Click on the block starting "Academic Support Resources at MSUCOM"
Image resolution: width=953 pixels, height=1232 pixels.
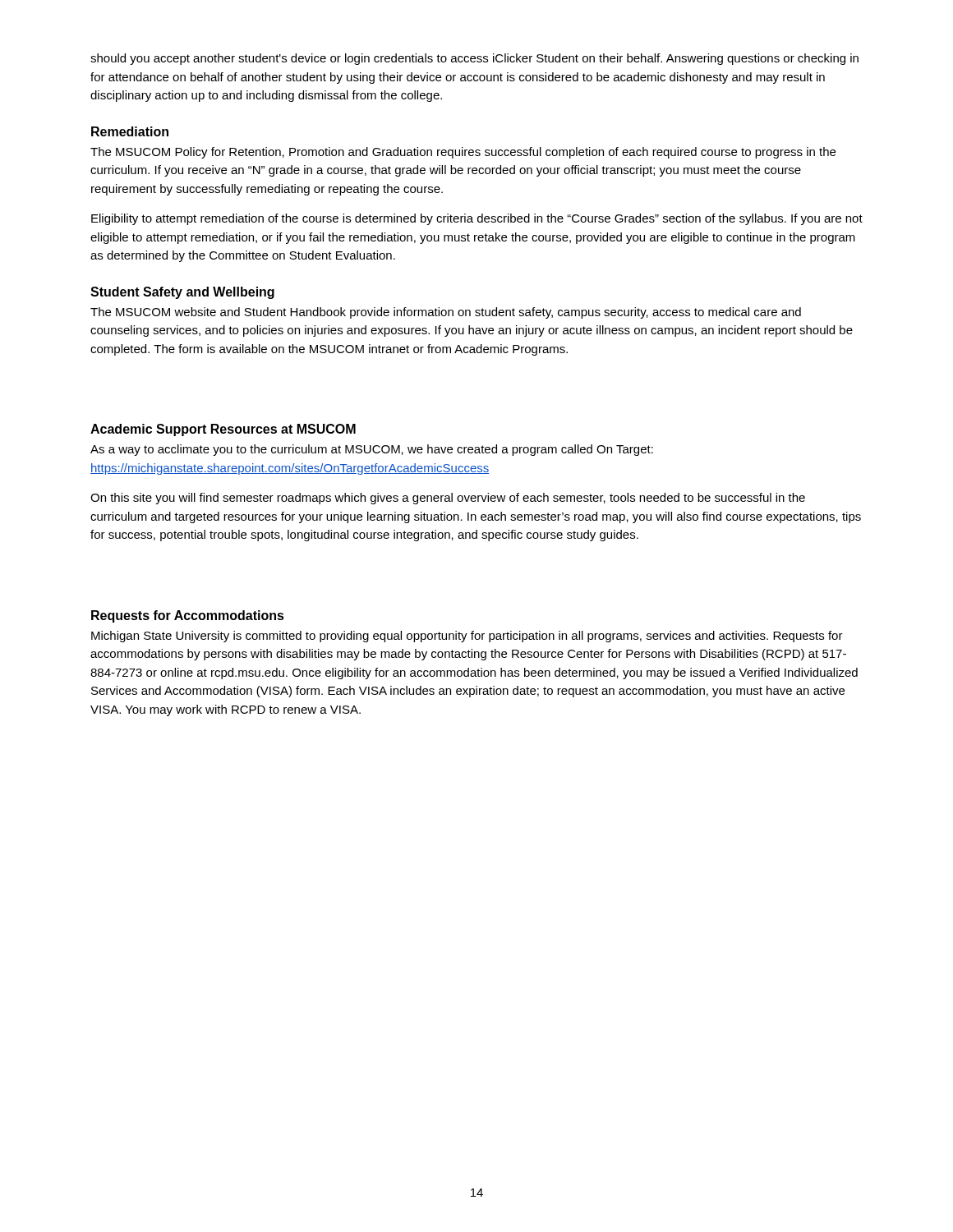tap(223, 429)
